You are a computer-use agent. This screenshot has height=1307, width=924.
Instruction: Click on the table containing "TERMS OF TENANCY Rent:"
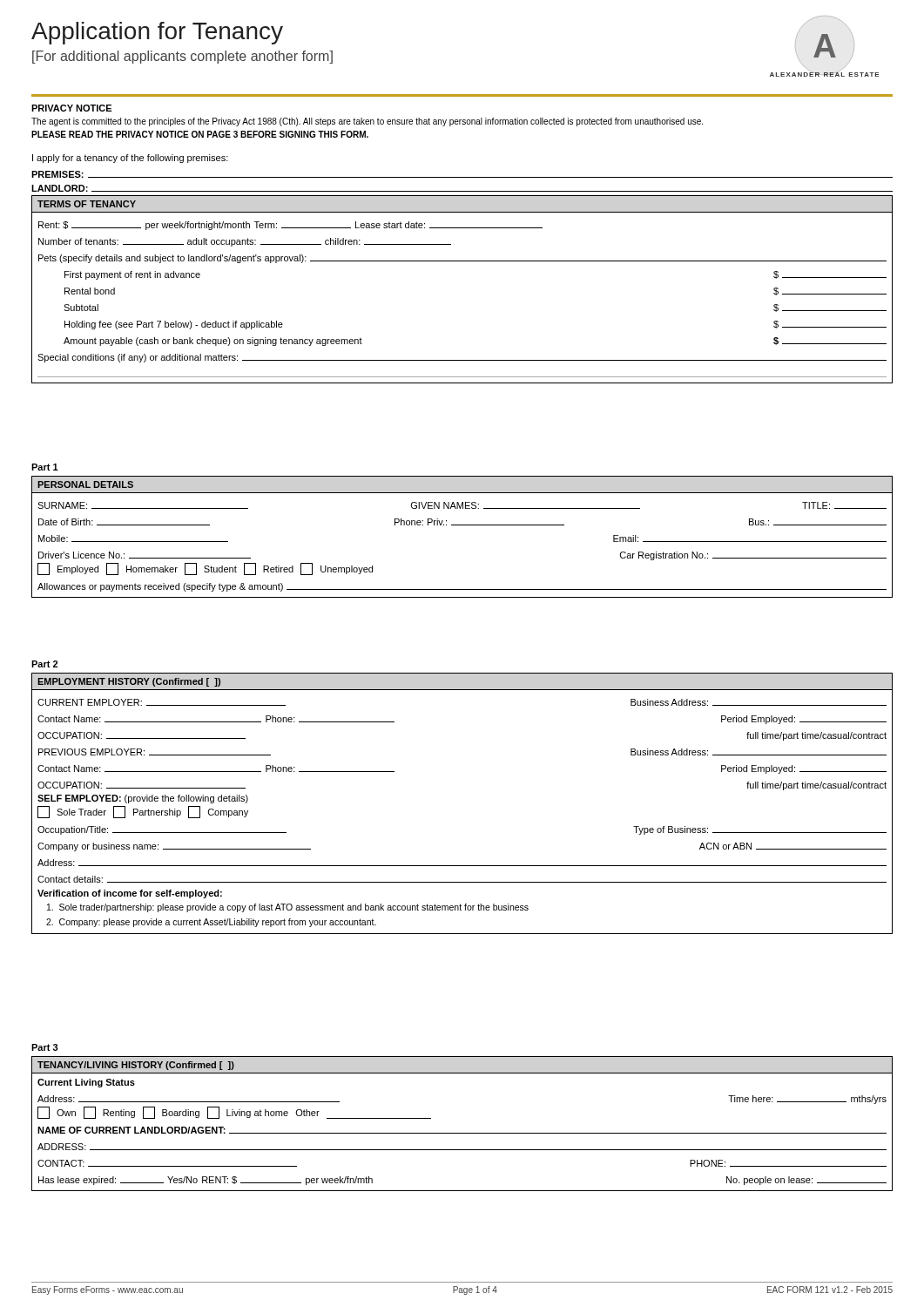[462, 289]
